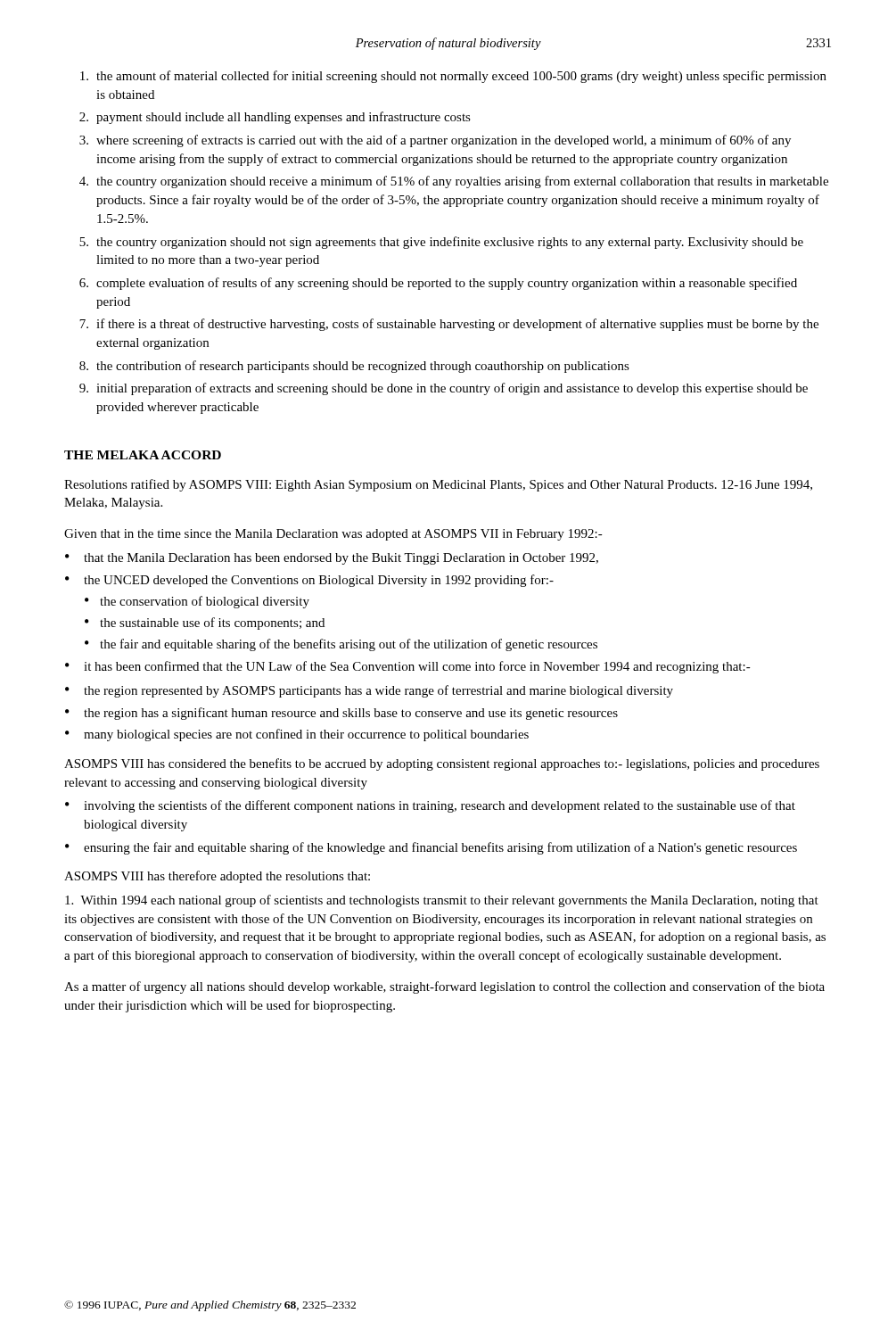Point to the text block starting "5. the country organization should"

[448, 251]
